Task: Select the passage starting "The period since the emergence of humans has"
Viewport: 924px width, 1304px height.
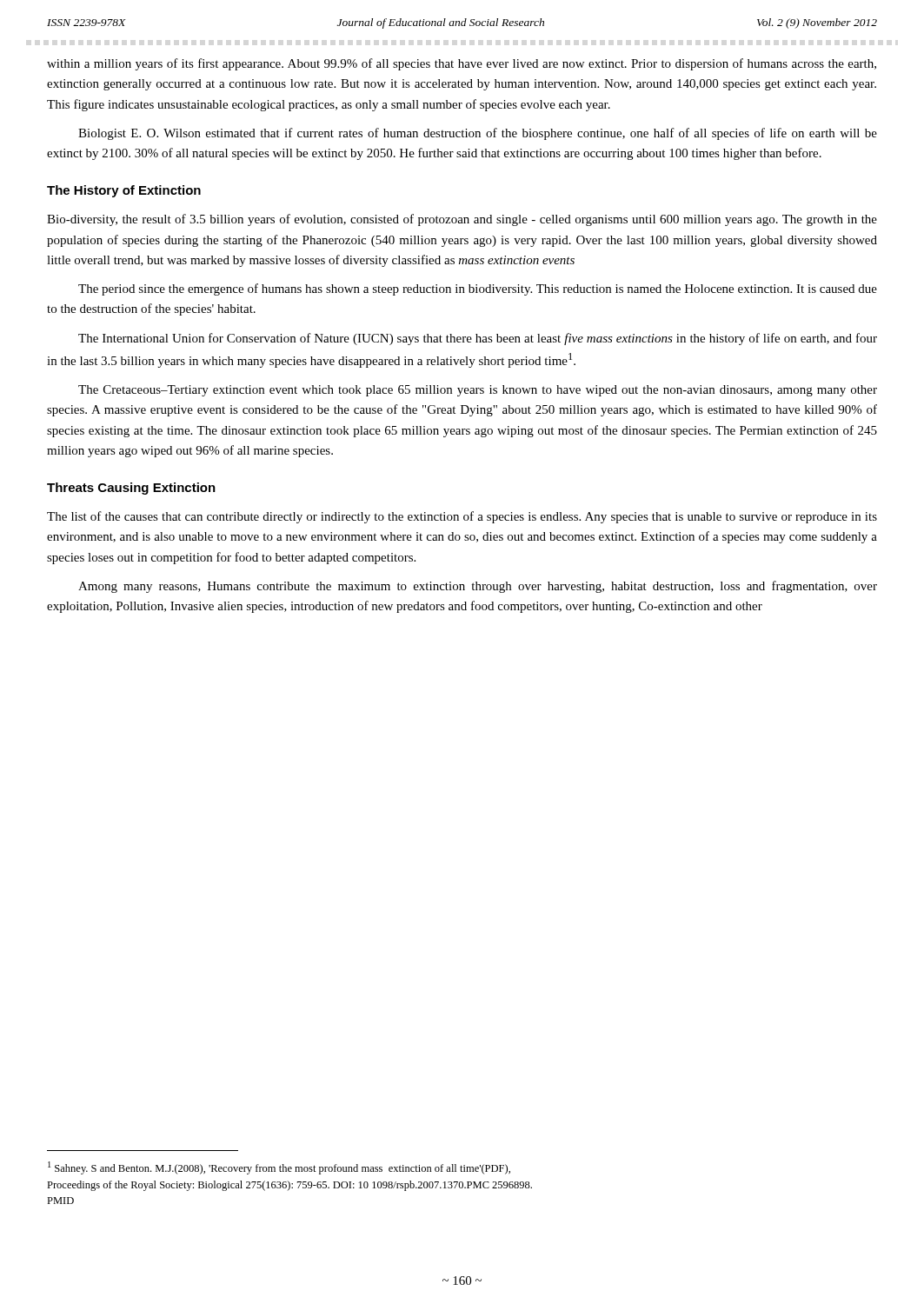Action: [x=462, y=299]
